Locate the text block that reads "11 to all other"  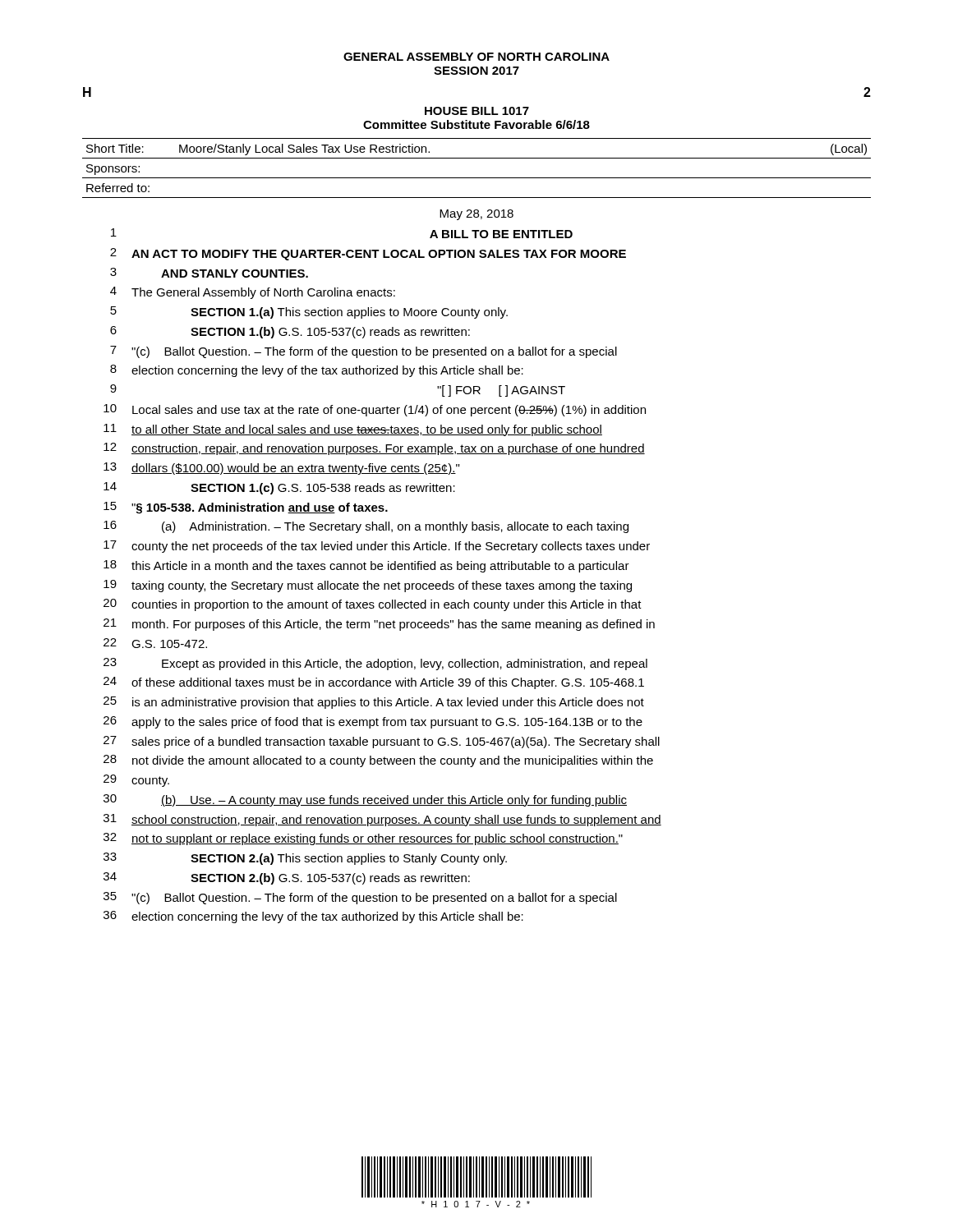tap(476, 429)
